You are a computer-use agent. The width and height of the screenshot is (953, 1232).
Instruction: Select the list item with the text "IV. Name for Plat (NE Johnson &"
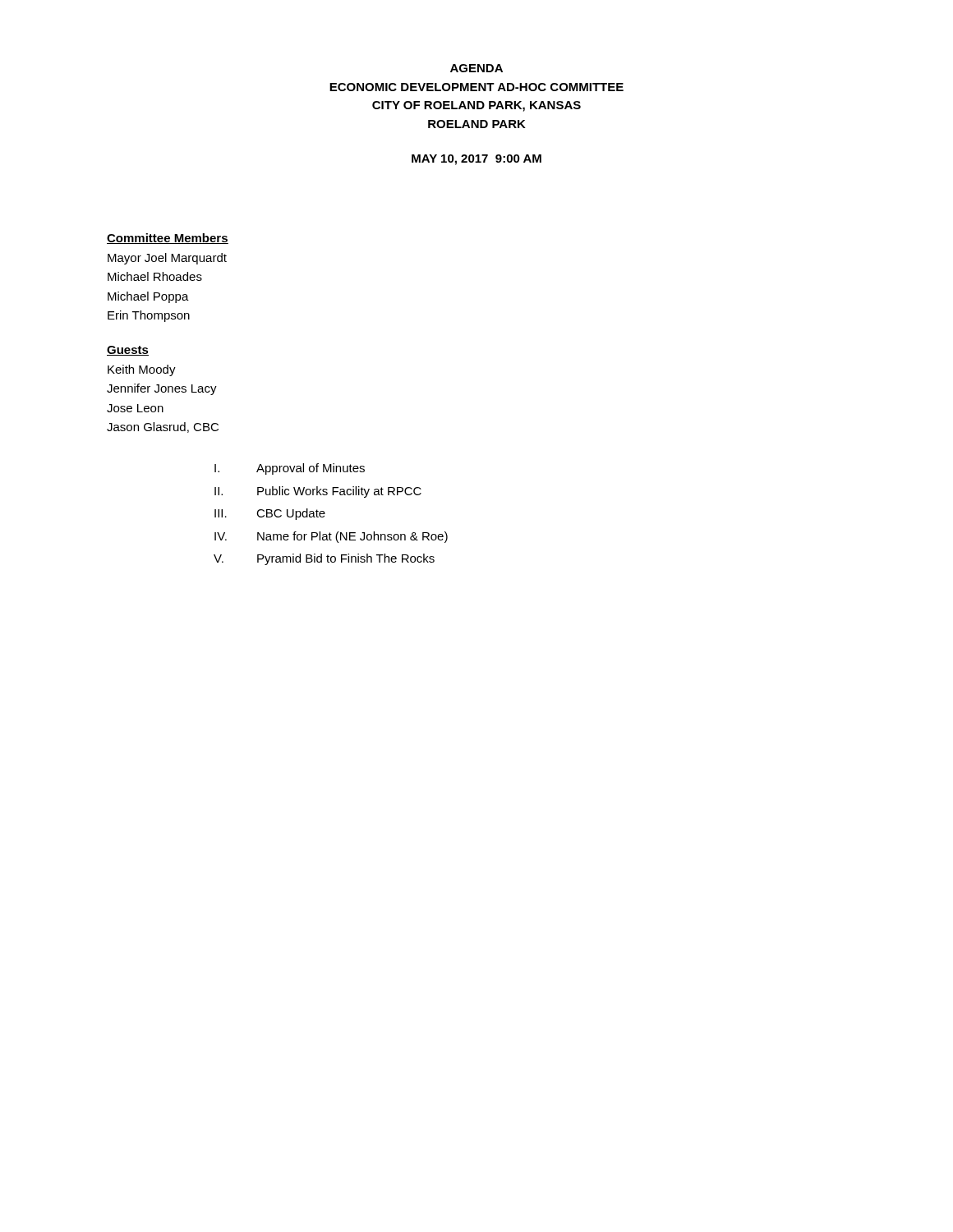pyautogui.click(x=331, y=536)
